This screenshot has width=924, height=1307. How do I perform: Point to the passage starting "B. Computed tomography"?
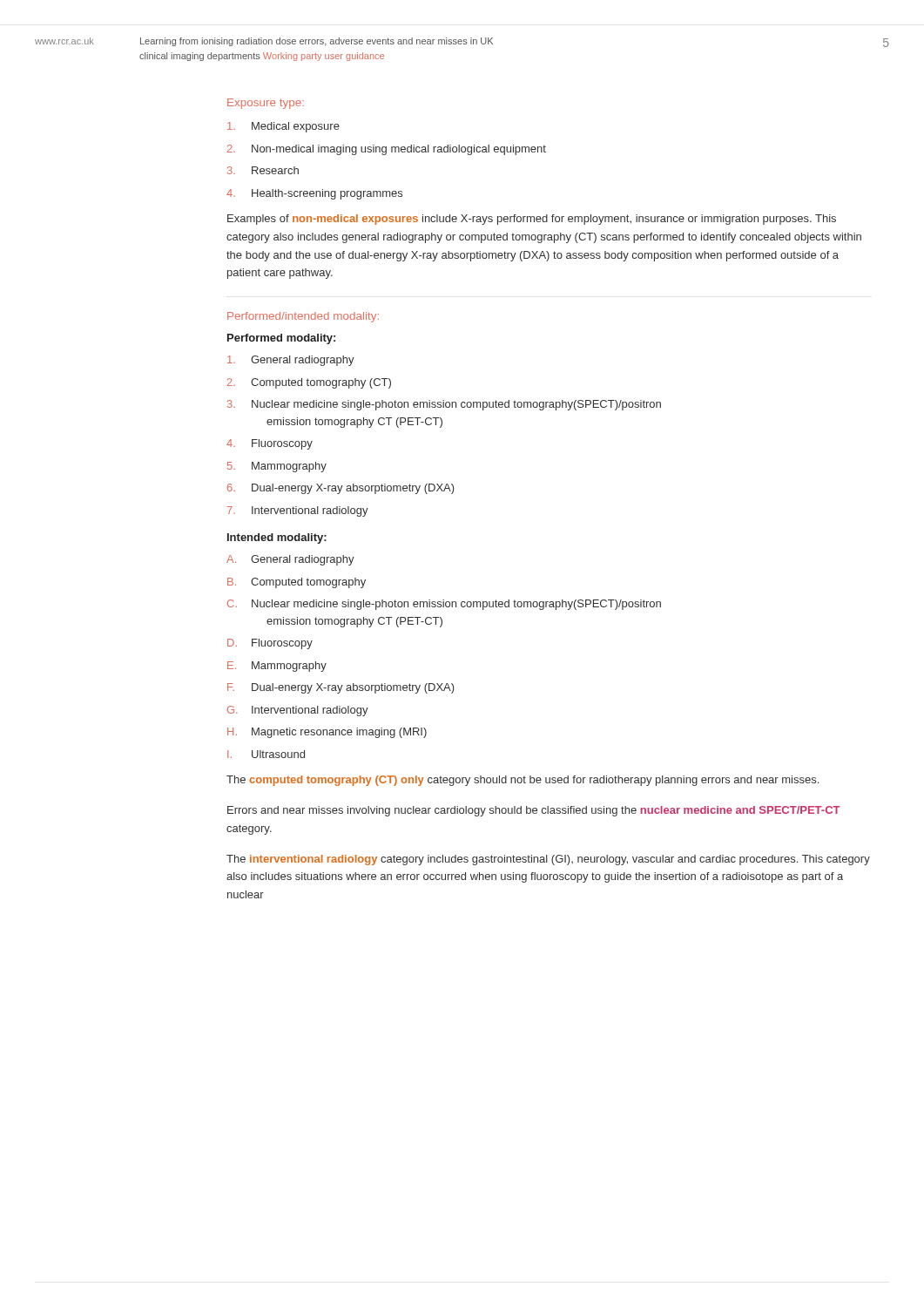(x=296, y=582)
